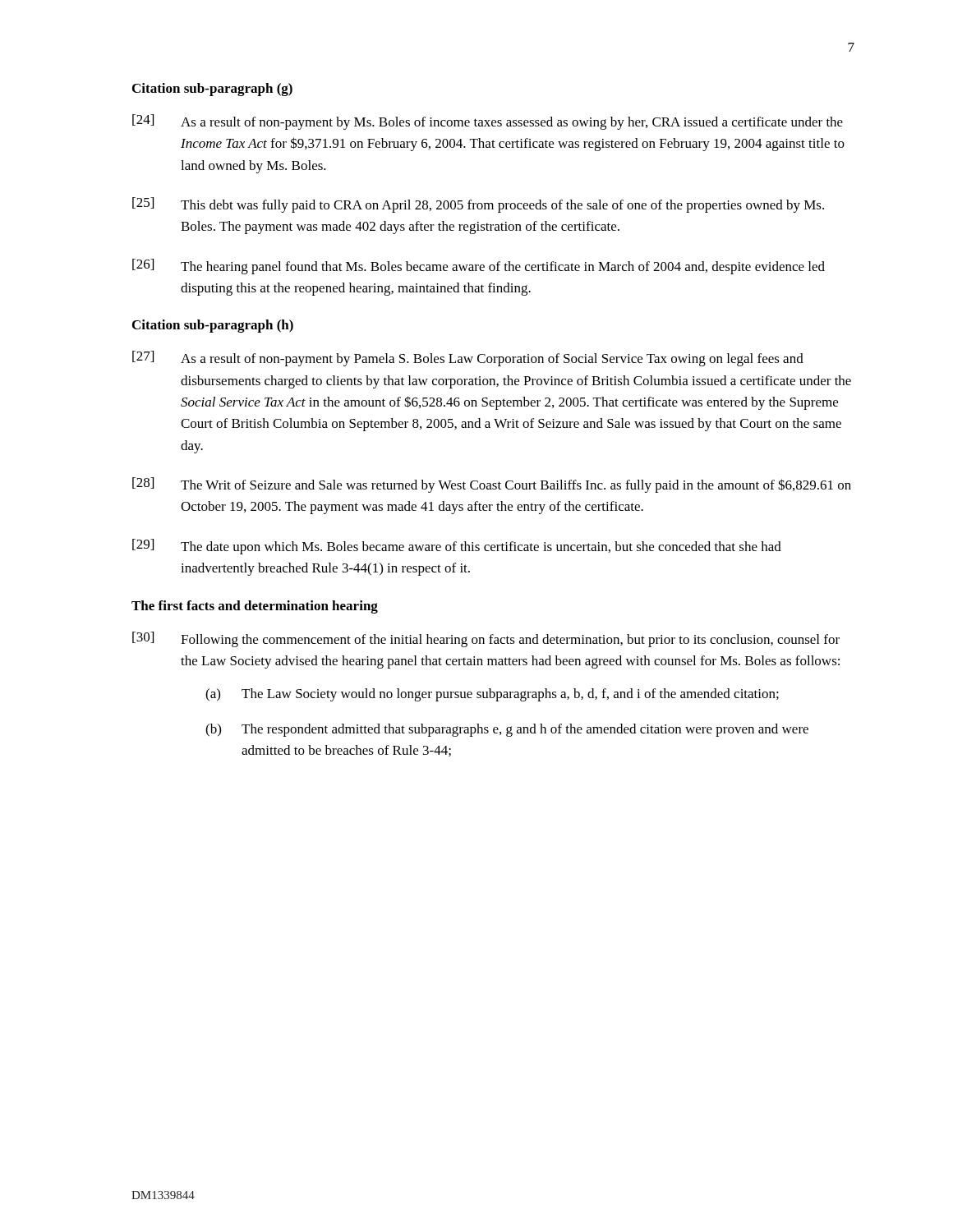Find the text starting "[28] The Writ of Seizure"
953x1232 pixels.
tap(493, 496)
